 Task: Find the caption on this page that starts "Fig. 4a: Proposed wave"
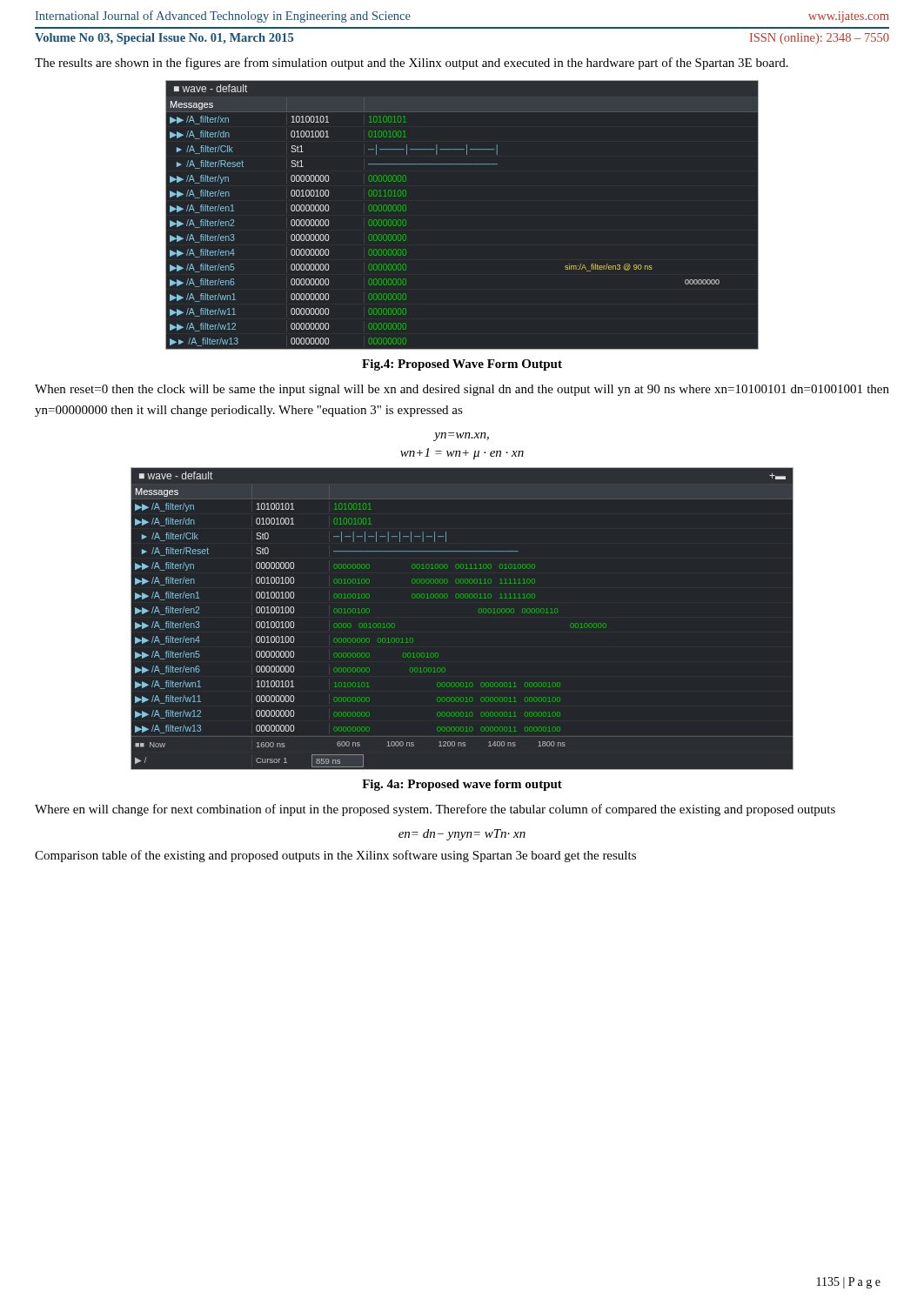(462, 784)
